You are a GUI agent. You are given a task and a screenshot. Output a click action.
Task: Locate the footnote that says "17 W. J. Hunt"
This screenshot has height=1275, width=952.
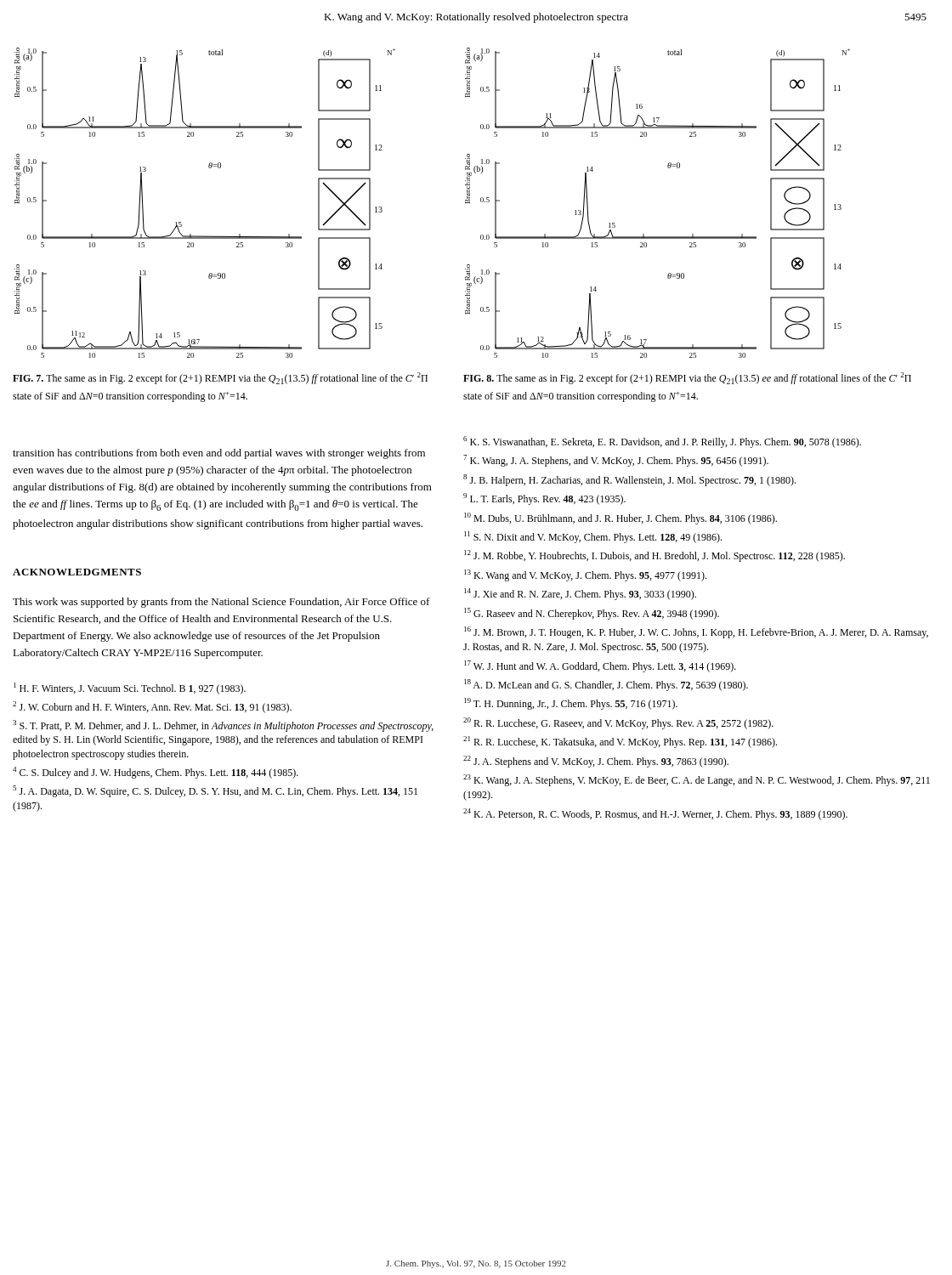pos(600,665)
